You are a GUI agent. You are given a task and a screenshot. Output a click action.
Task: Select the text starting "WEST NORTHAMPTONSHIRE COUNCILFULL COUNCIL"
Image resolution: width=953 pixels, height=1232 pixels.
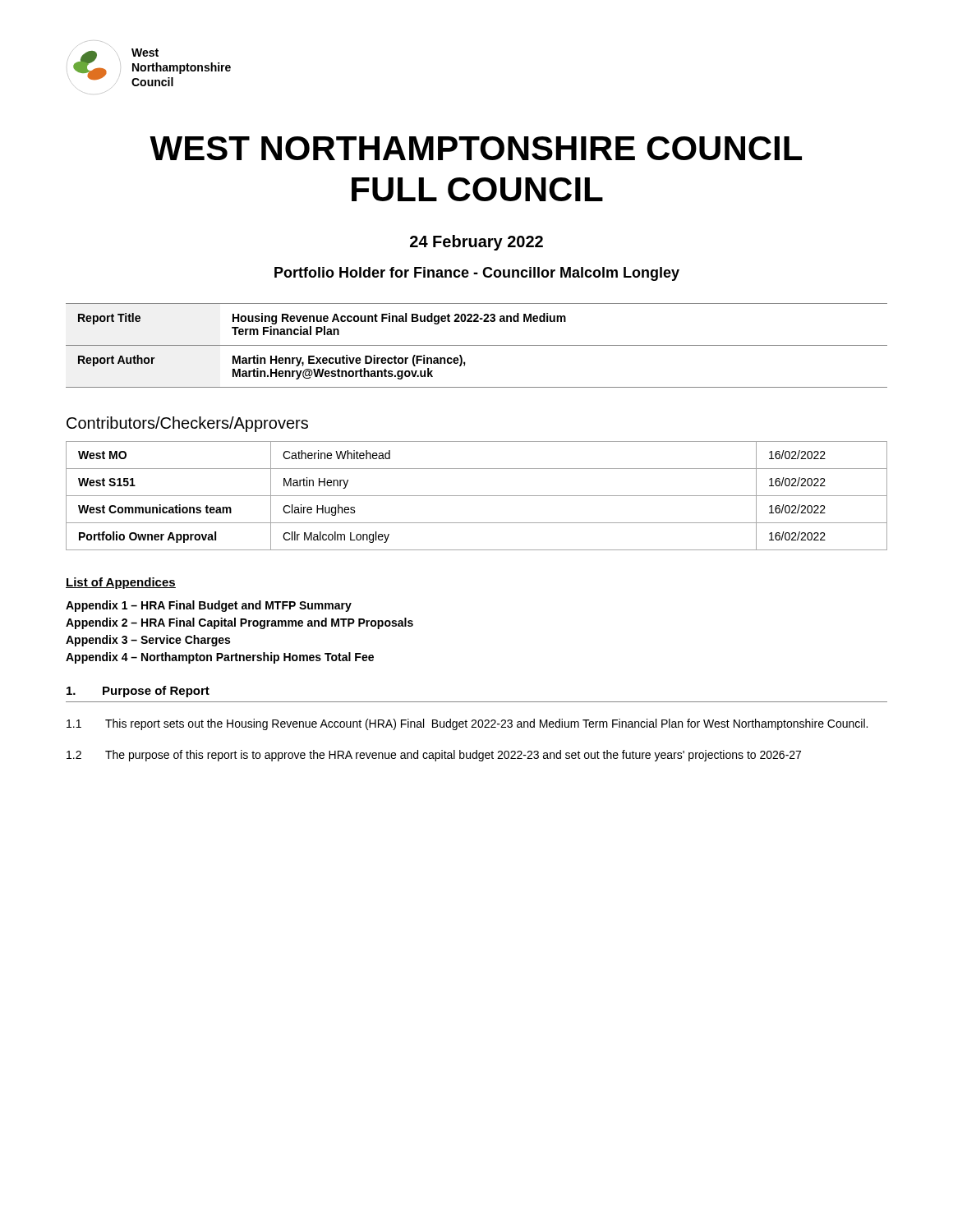(x=476, y=169)
